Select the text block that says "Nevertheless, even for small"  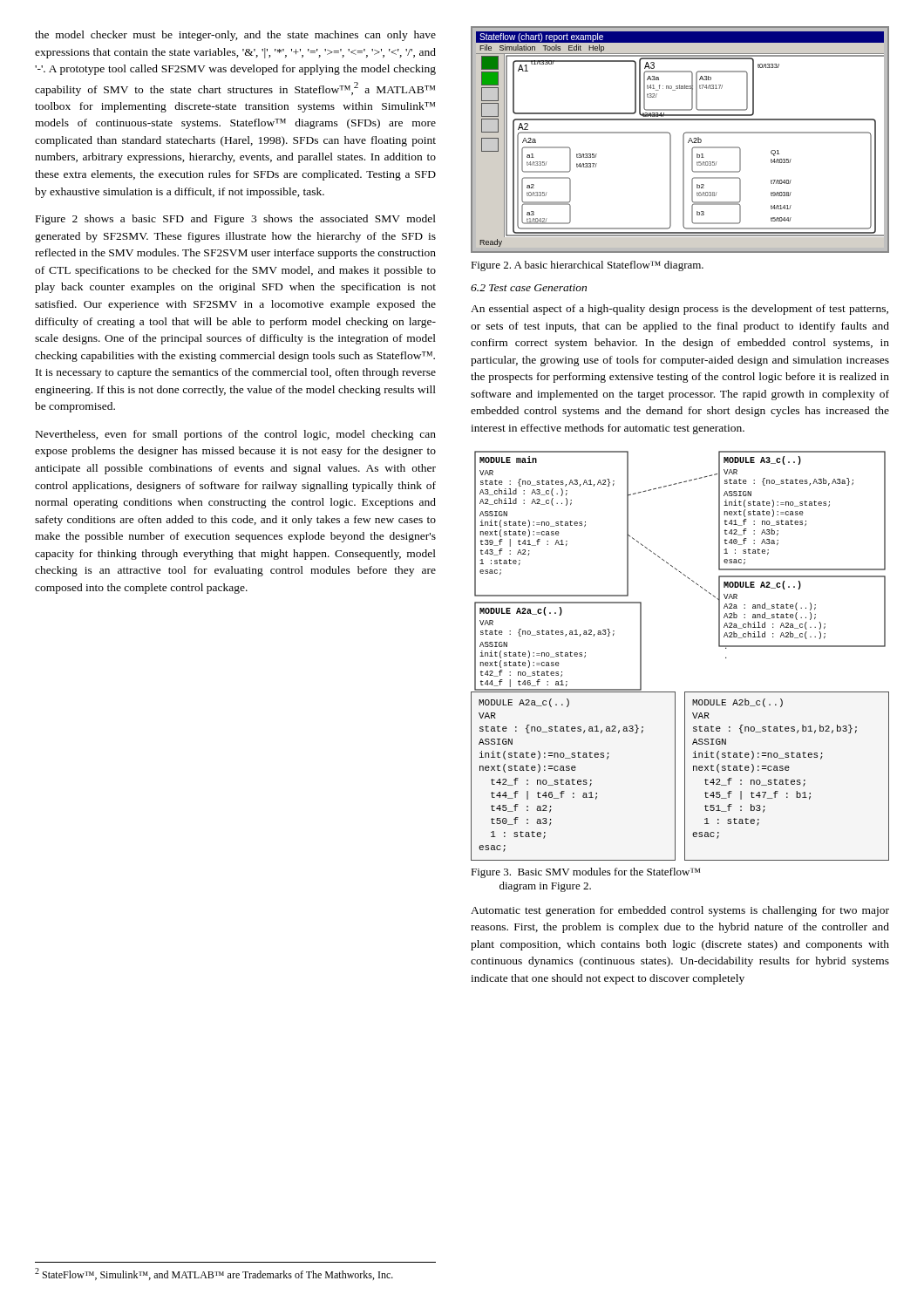click(x=235, y=511)
